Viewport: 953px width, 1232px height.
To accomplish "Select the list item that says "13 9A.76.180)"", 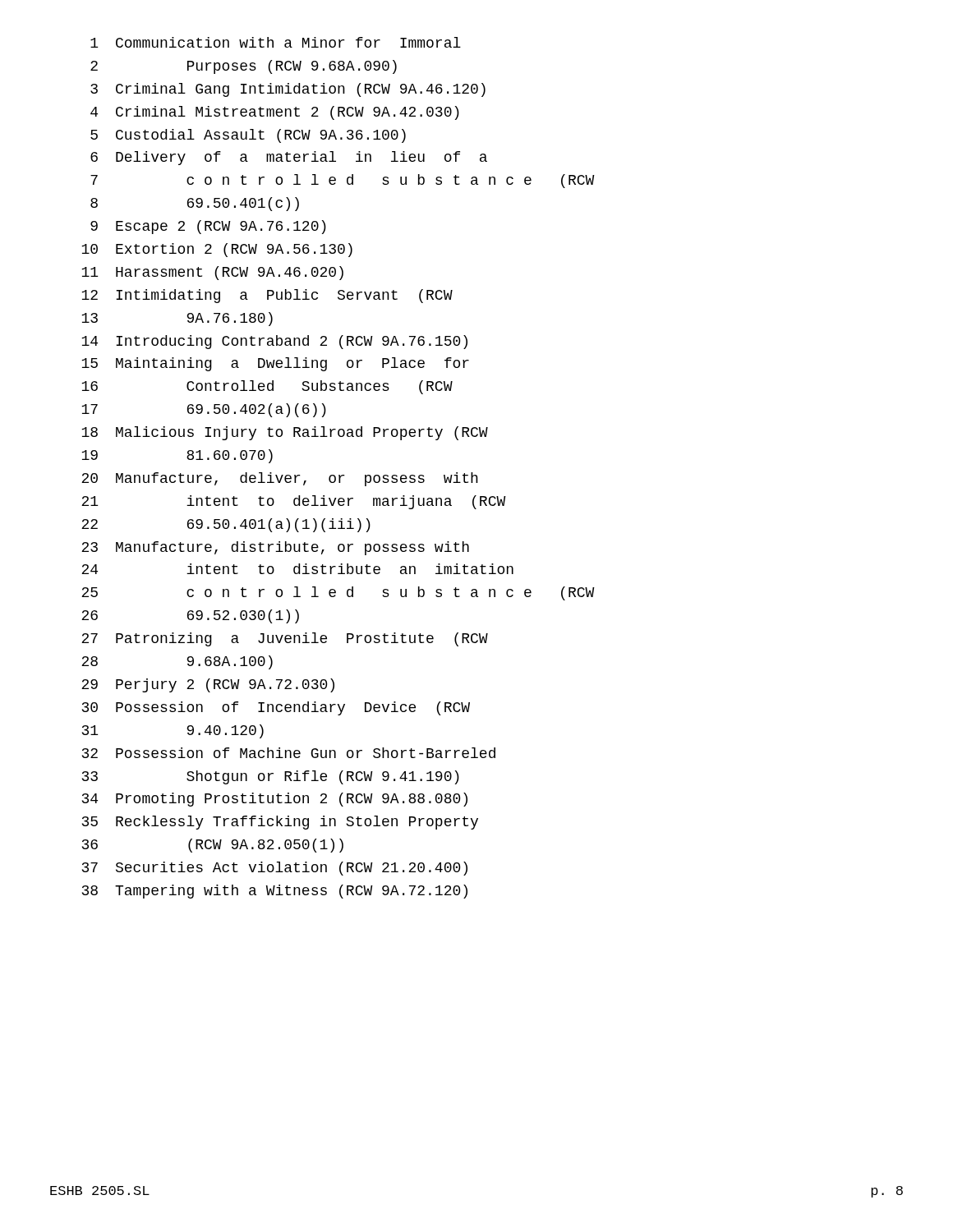I will click(85, 319).
